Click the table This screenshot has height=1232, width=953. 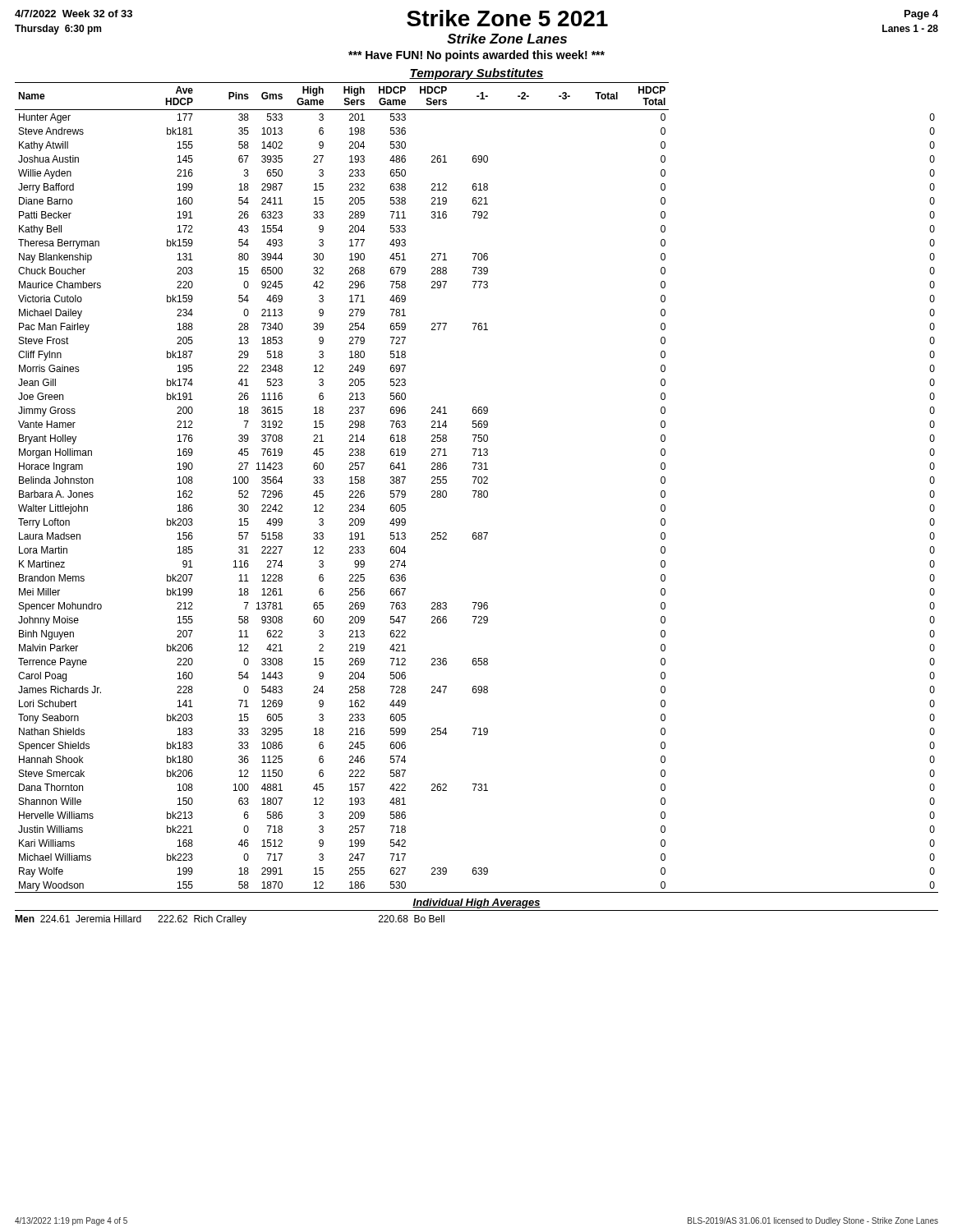click(476, 488)
